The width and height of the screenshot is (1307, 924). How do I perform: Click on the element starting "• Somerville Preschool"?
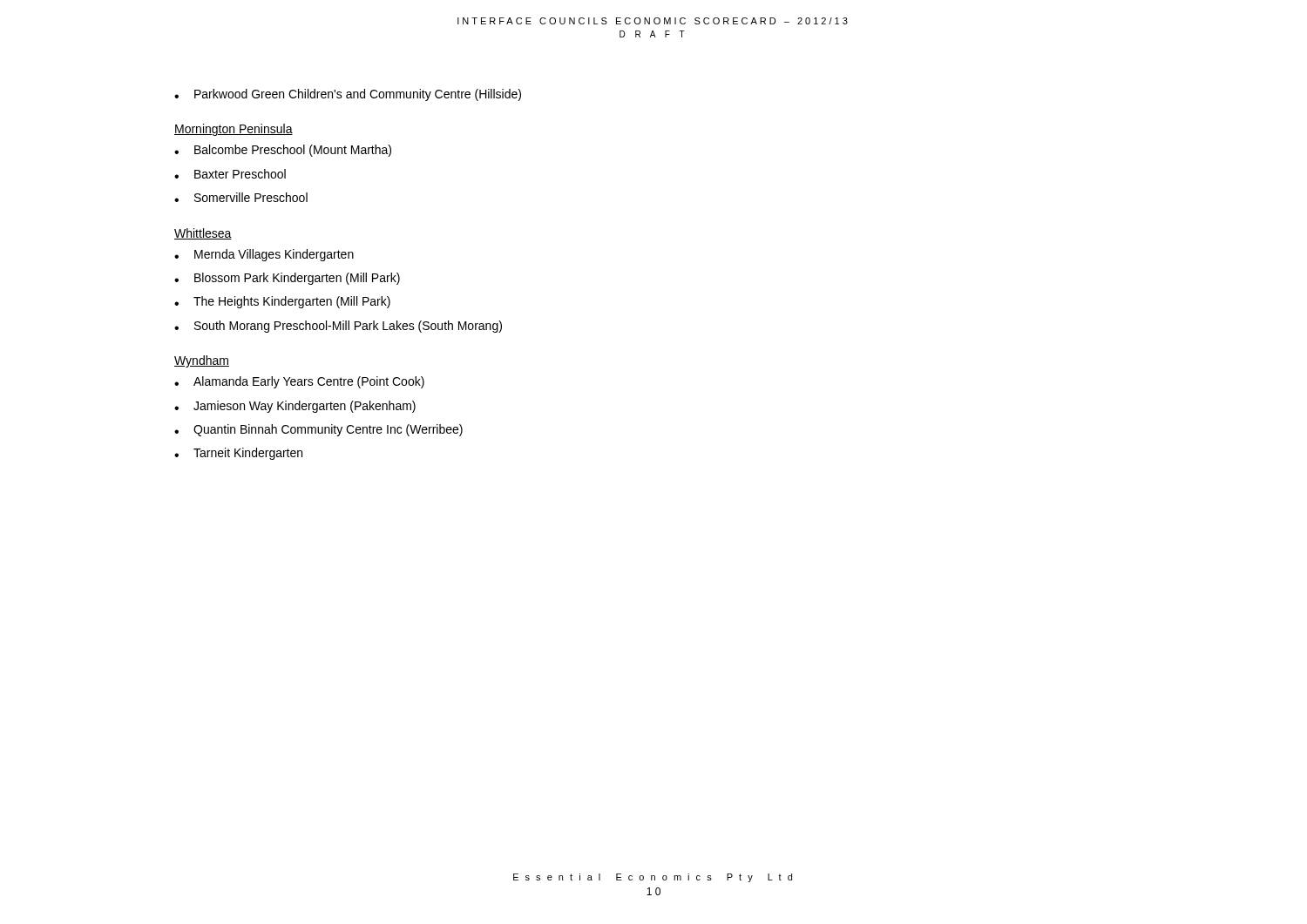click(241, 201)
